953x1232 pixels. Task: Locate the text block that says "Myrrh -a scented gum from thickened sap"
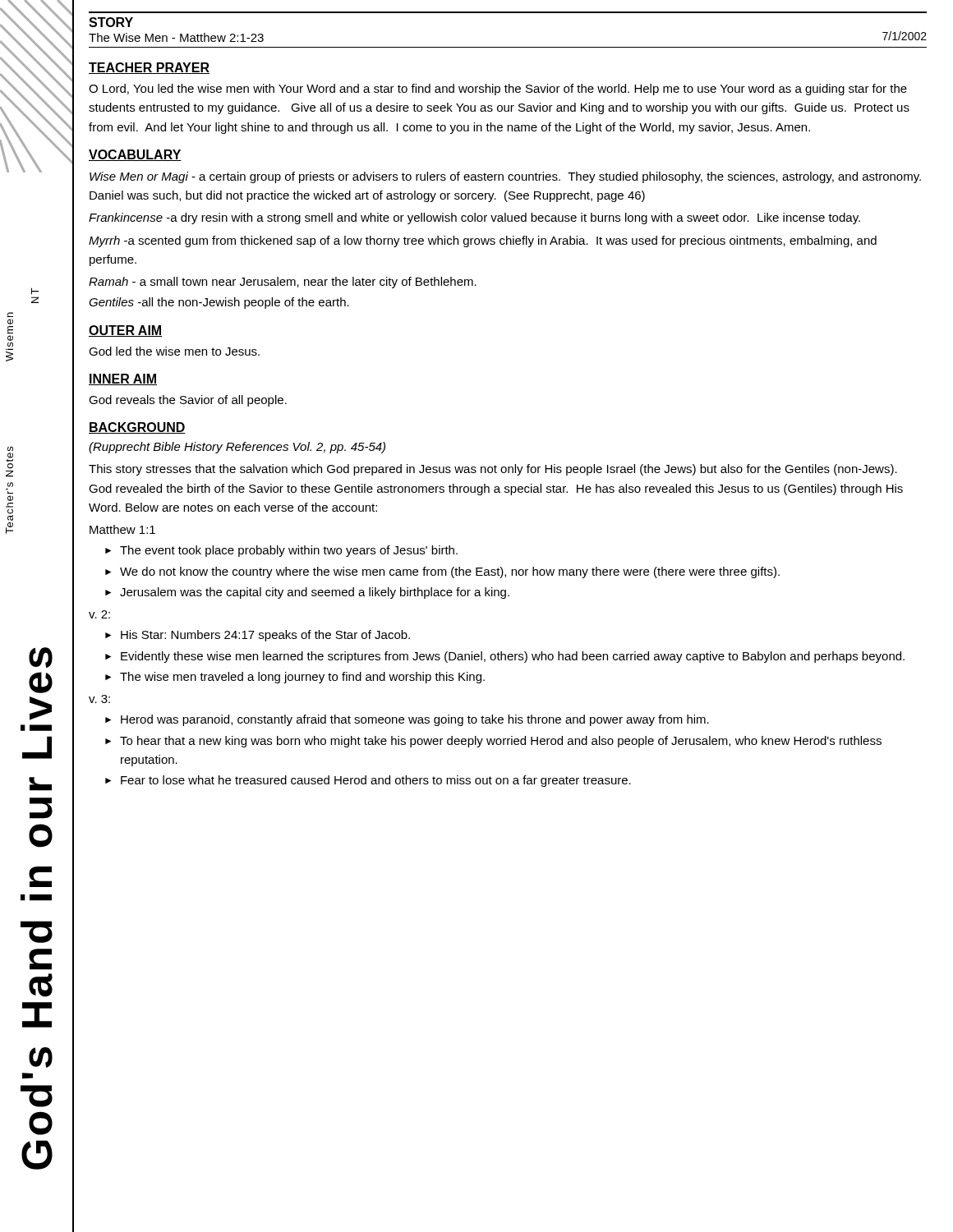(x=483, y=249)
